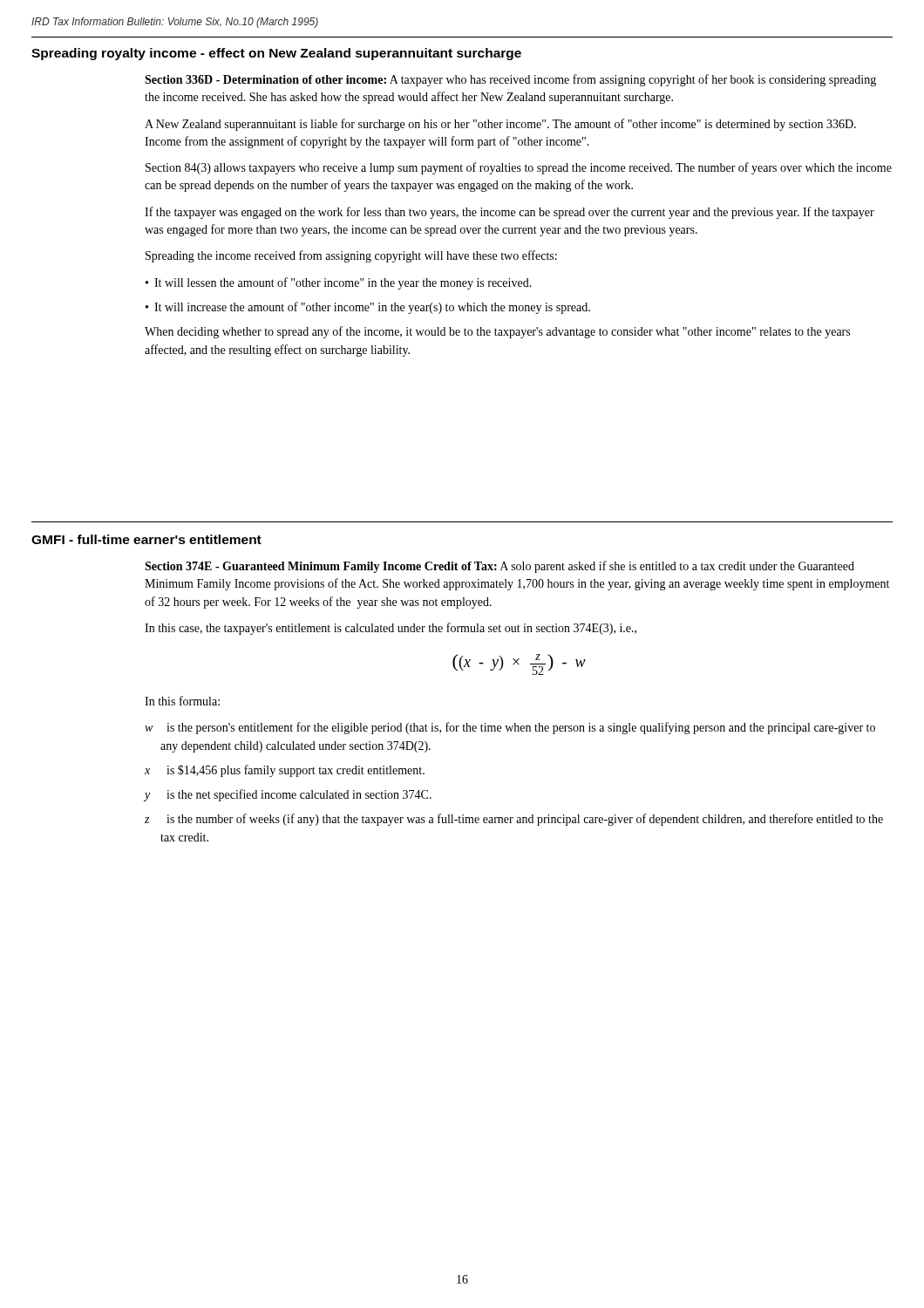Select the region starting "Section 374E - Guaranteed"
Image resolution: width=924 pixels, height=1308 pixels.
point(517,584)
